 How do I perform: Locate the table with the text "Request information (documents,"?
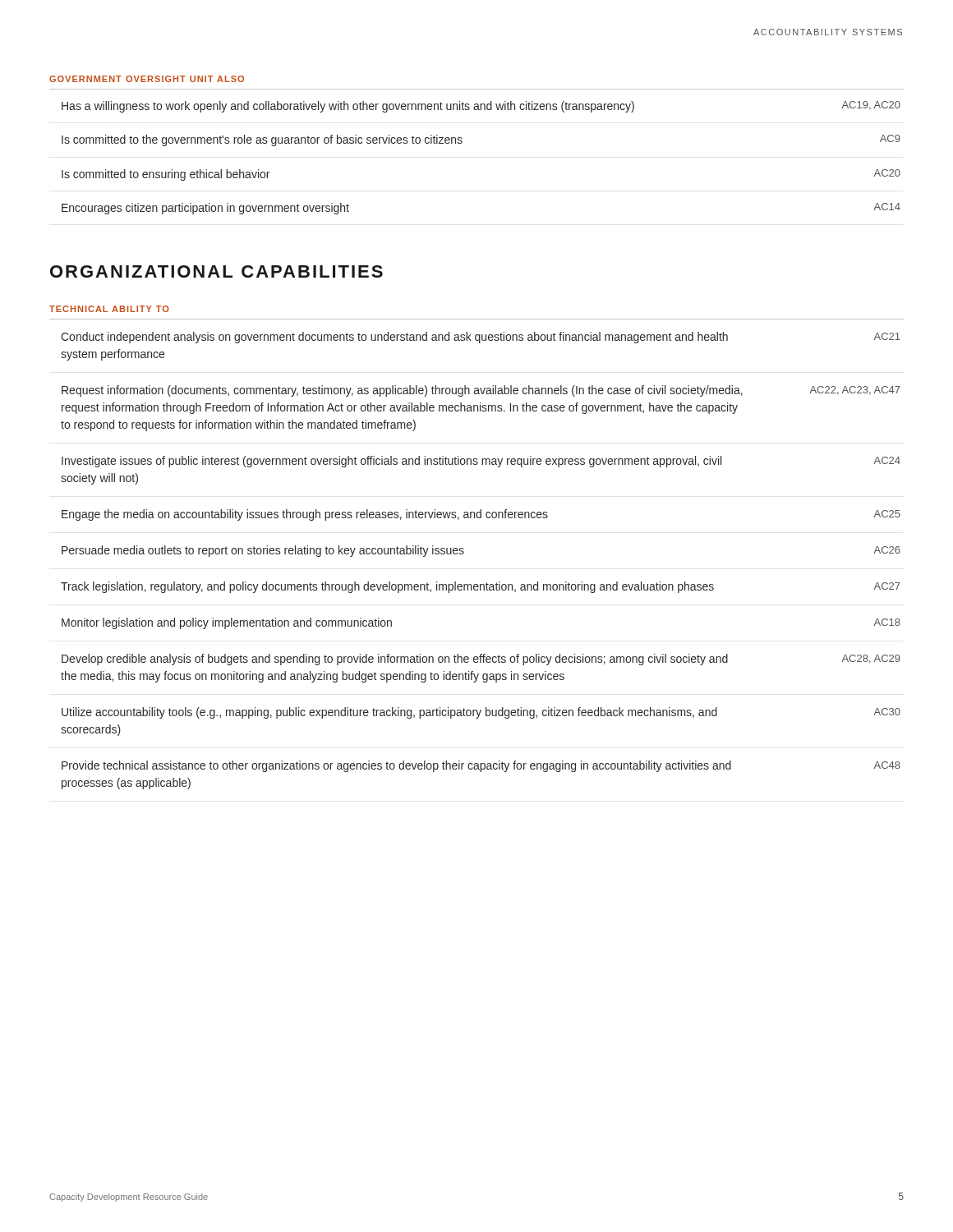coord(476,561)
